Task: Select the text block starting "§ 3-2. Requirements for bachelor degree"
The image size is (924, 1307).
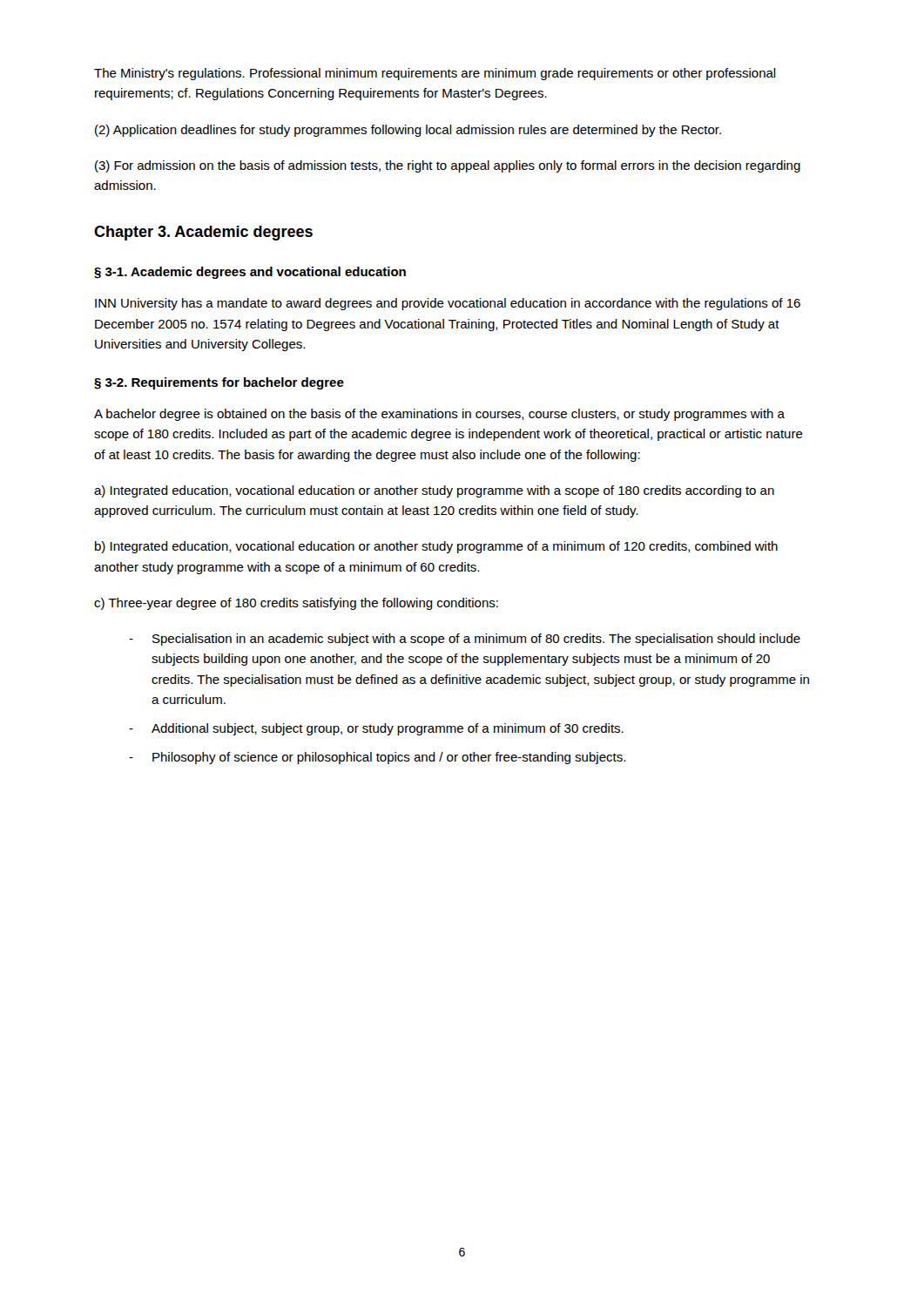Action: coord(219,382)
